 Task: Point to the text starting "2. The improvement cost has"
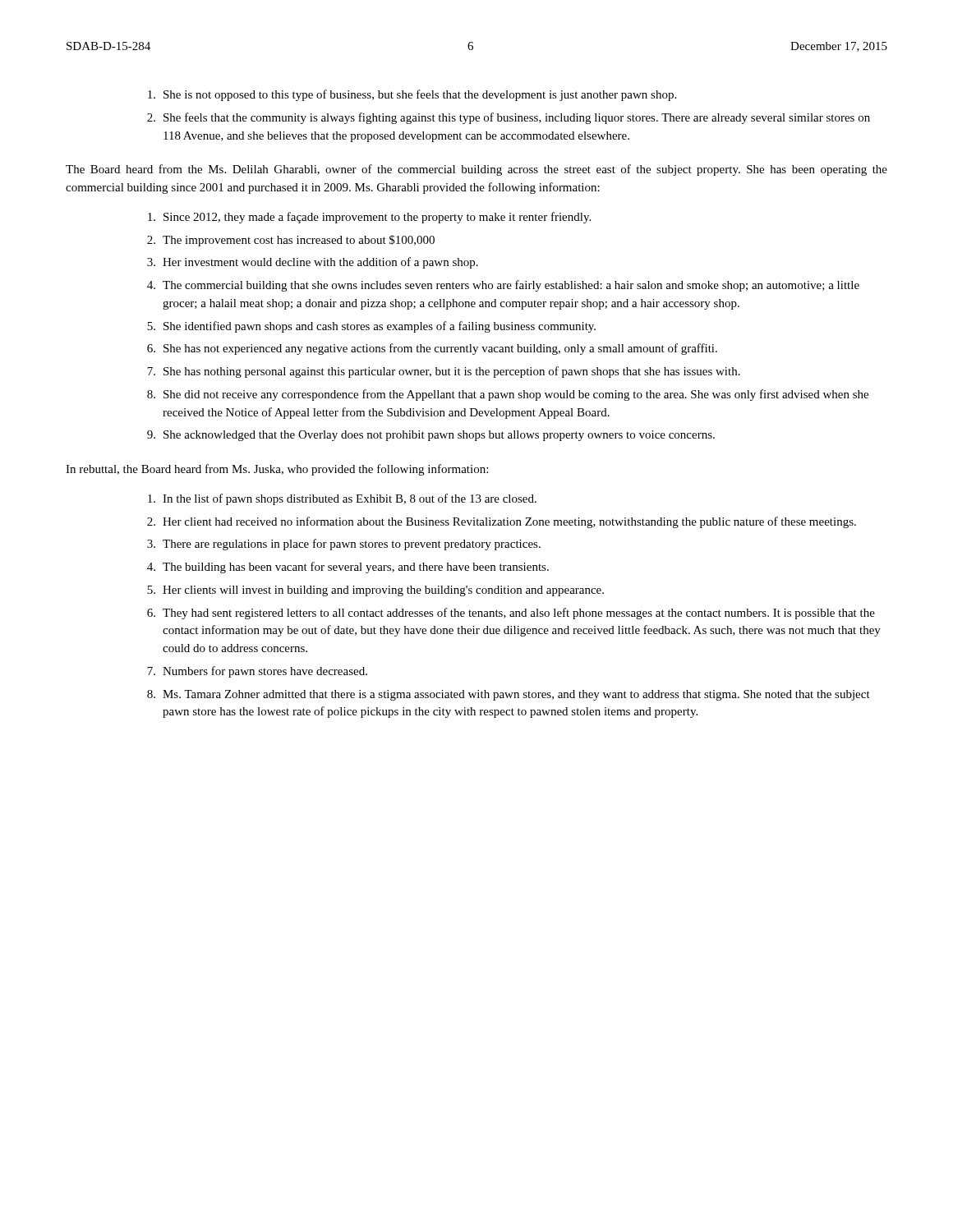[291, 241]
